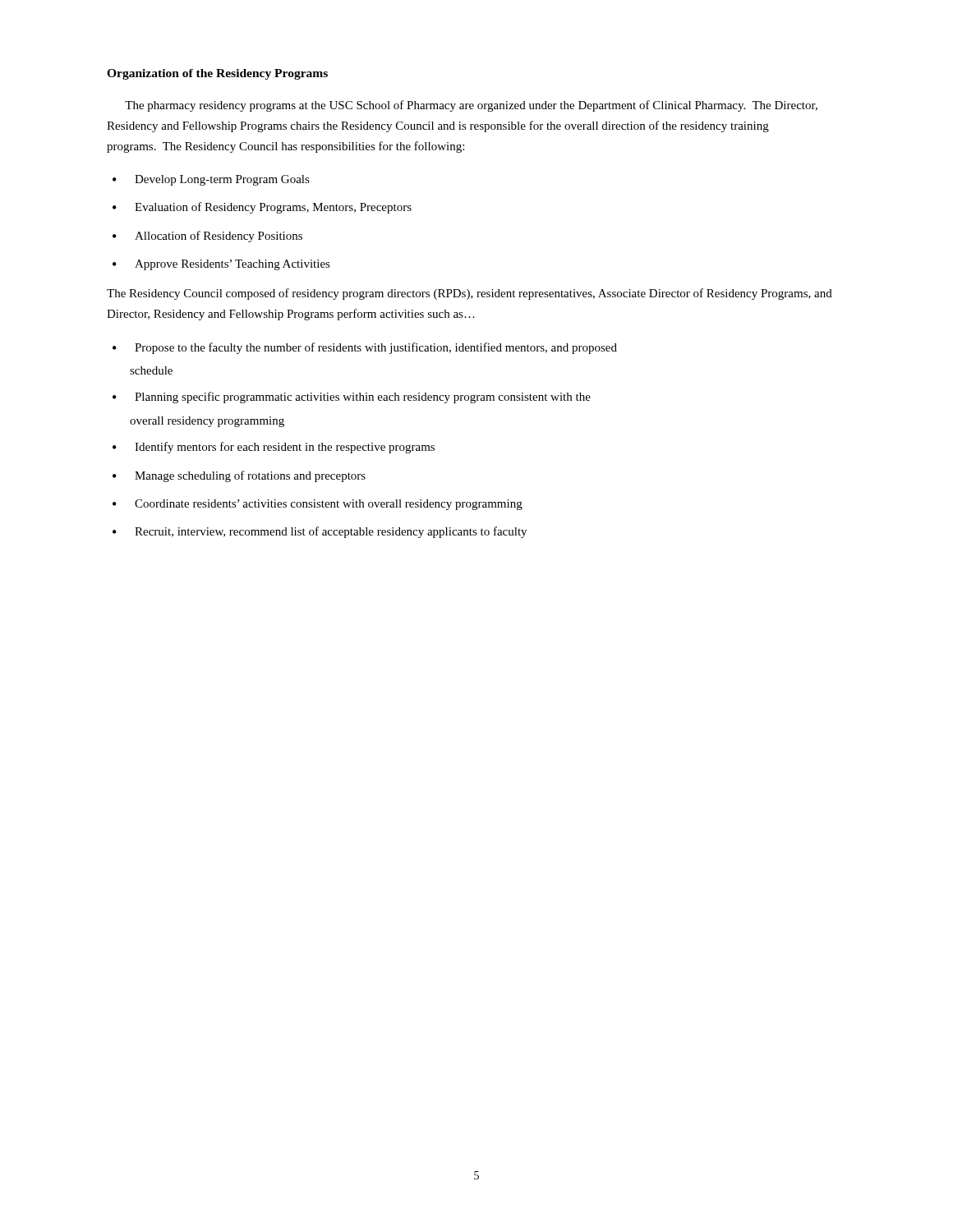Viewport: 953px width, 1232px height.
Task: Locate the block of text that opens with "• Coordinate residents’ activities consistent with"
Action: [x=476, y=504]
